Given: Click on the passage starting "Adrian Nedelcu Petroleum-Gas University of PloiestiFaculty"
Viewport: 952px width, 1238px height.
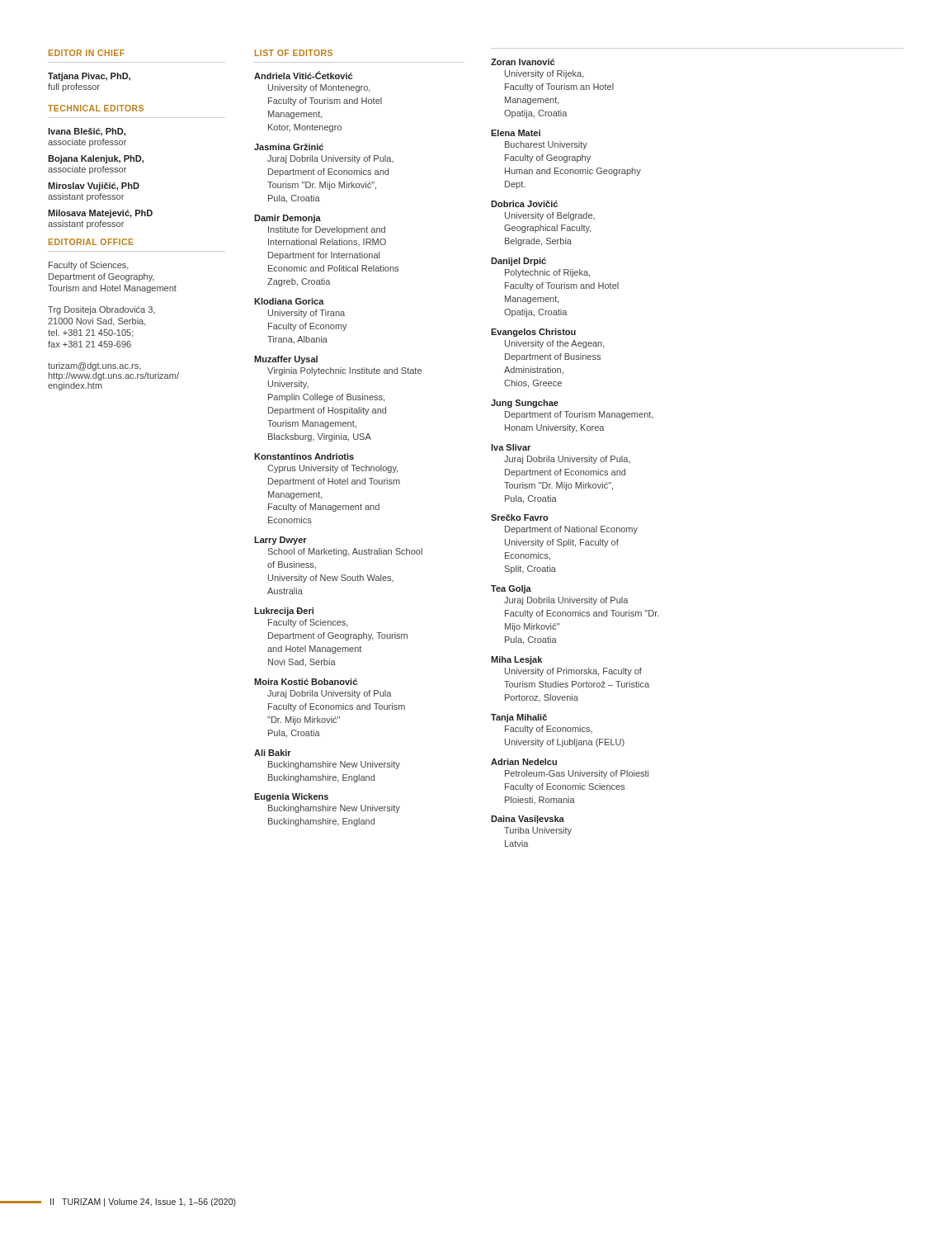Looking at the screenshot, I should coord(524,762).
